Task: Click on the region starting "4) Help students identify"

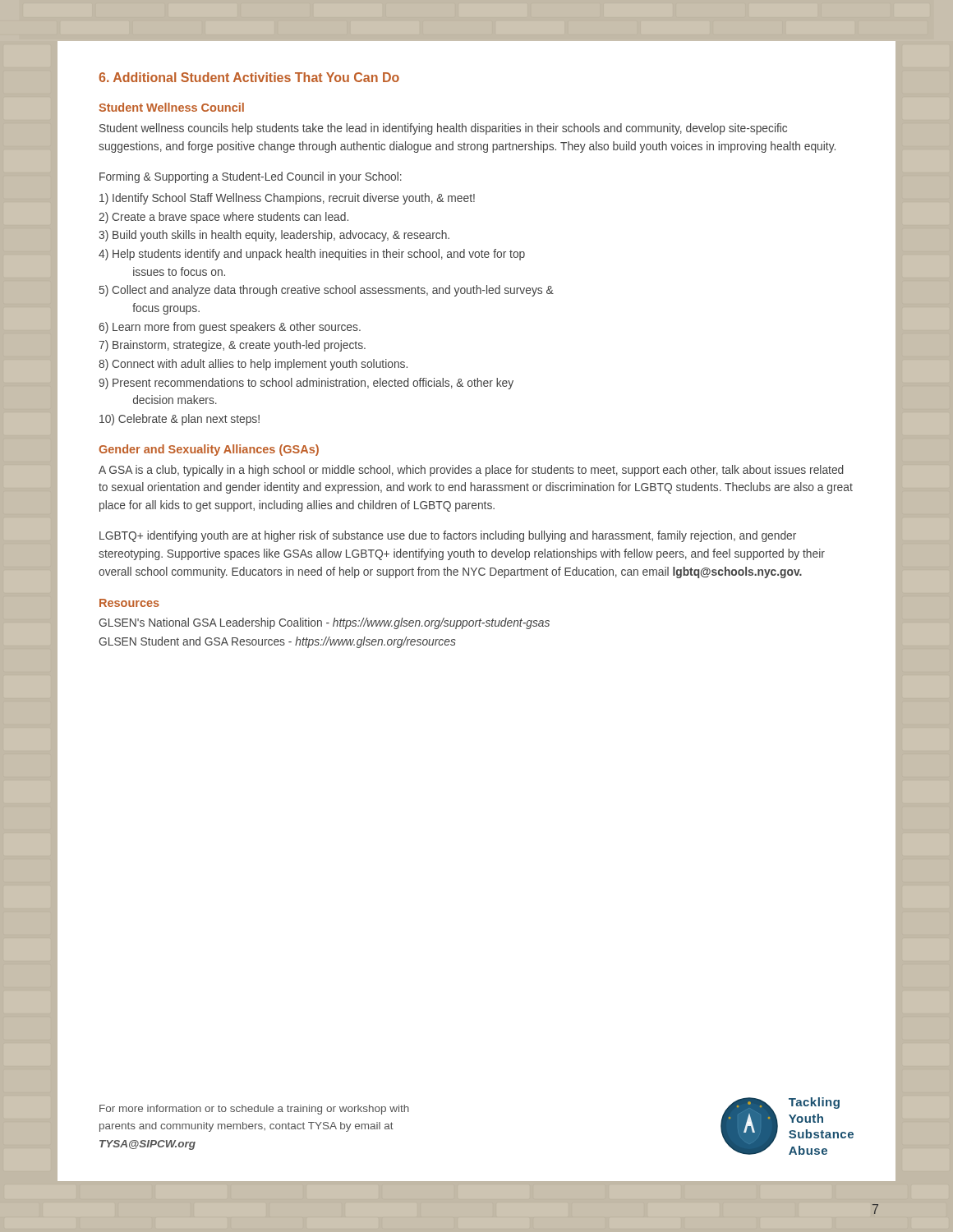Action: coord(312,263)
